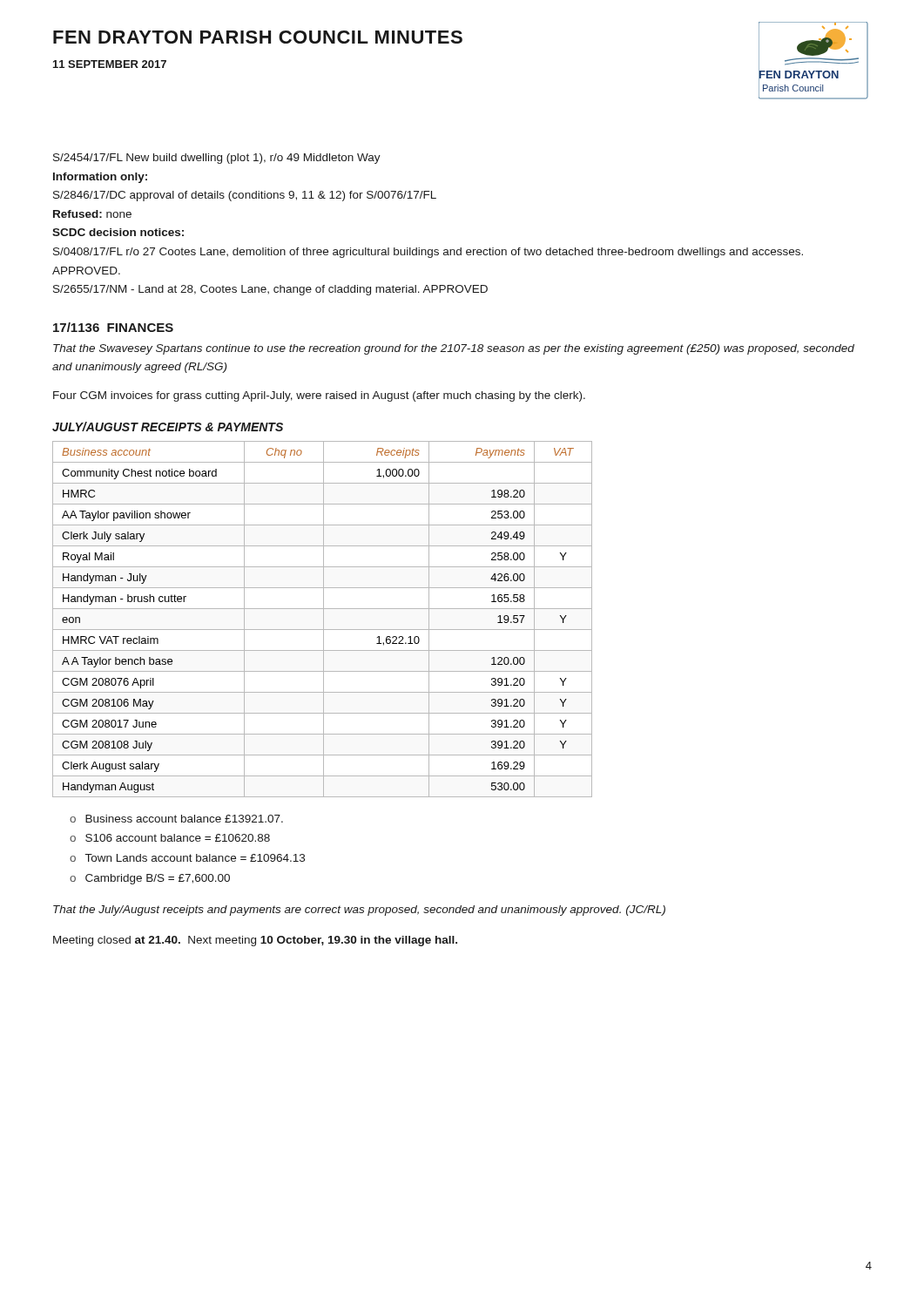
Task: Select the section header with the text "JULY/AUGUST RECEIPTS & PAYMENTS"
Action: (168, 427)
